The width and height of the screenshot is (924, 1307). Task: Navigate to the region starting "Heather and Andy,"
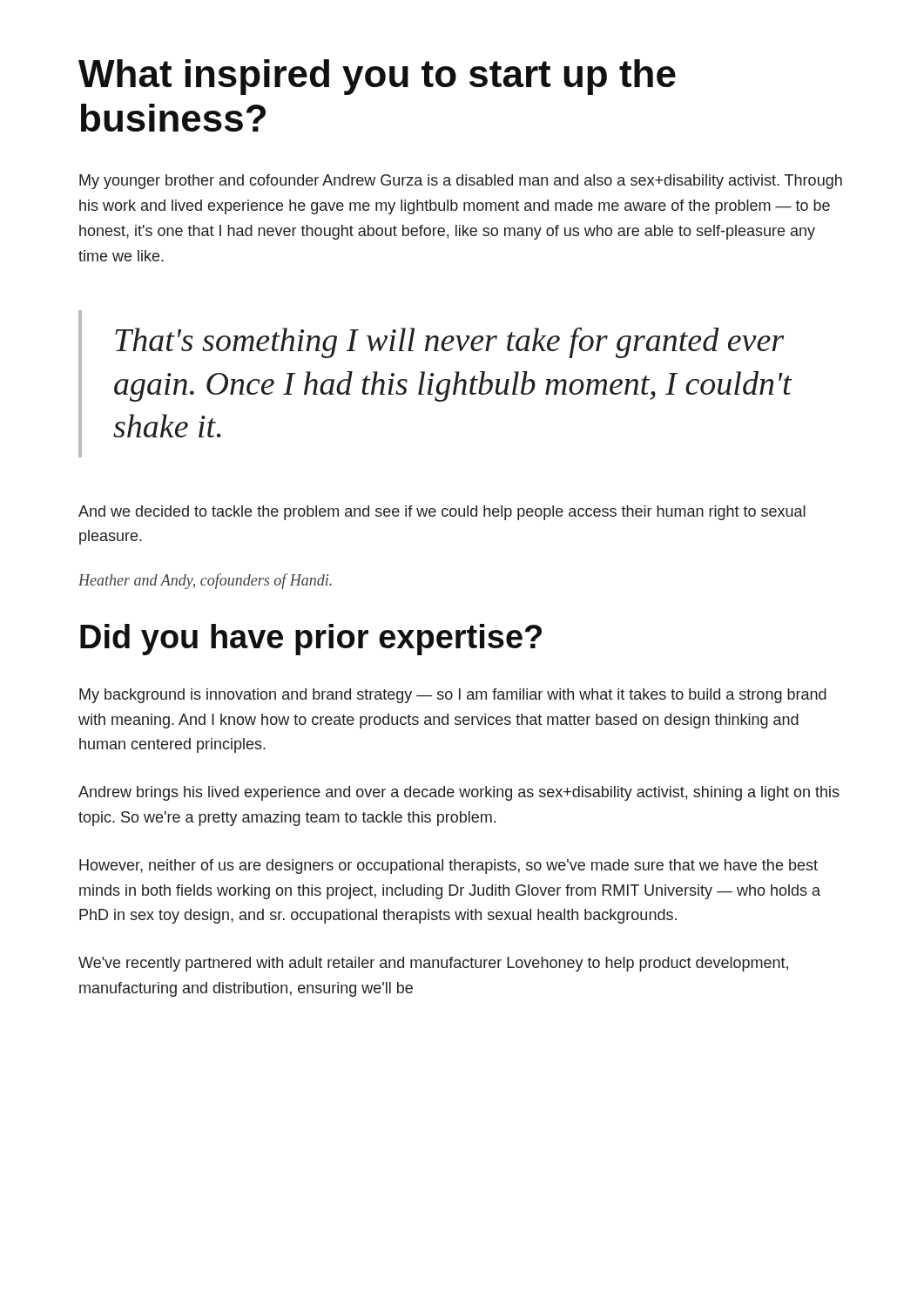point(206,580)
